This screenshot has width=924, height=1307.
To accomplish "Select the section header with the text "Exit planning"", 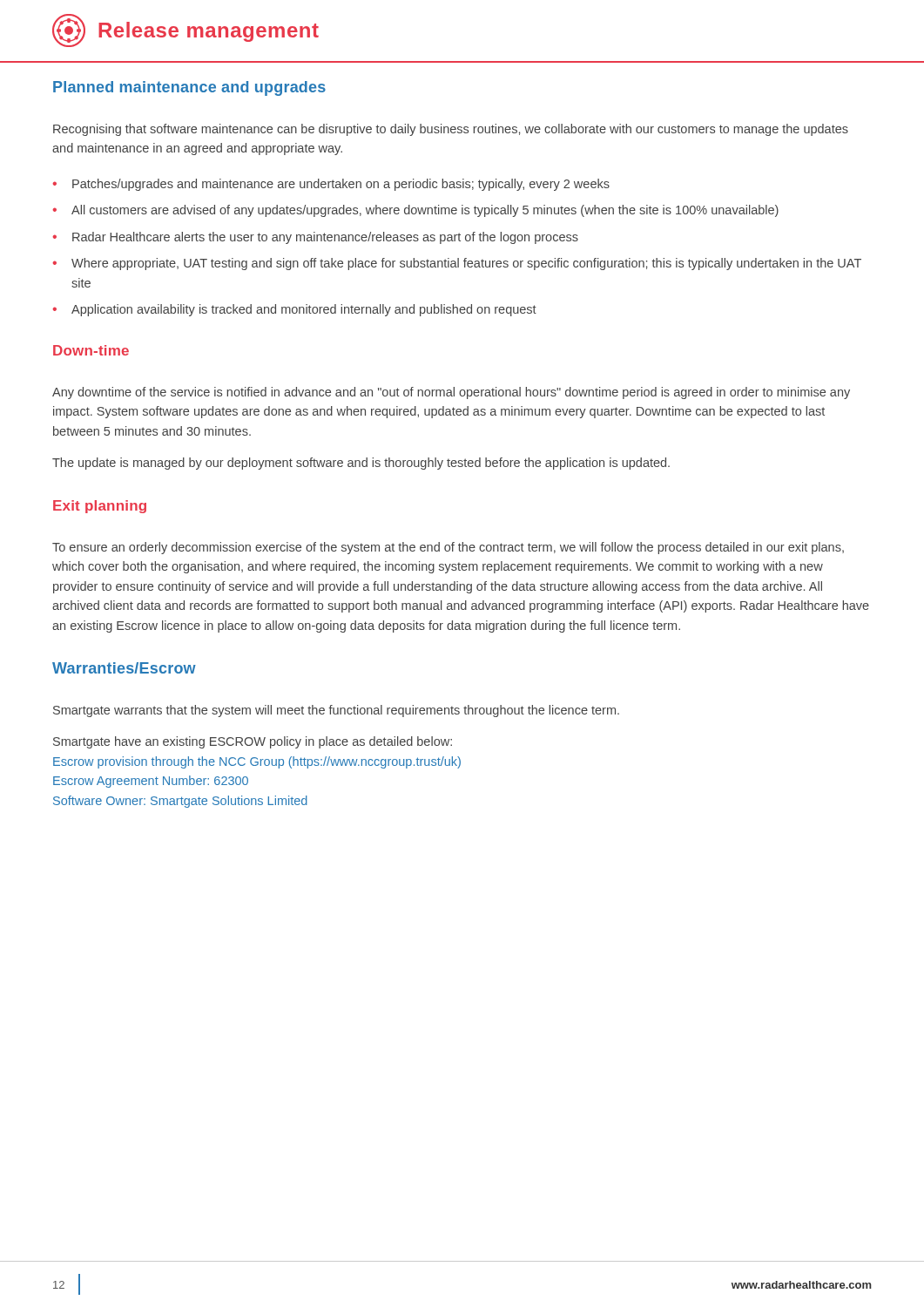I will (100, 507).
